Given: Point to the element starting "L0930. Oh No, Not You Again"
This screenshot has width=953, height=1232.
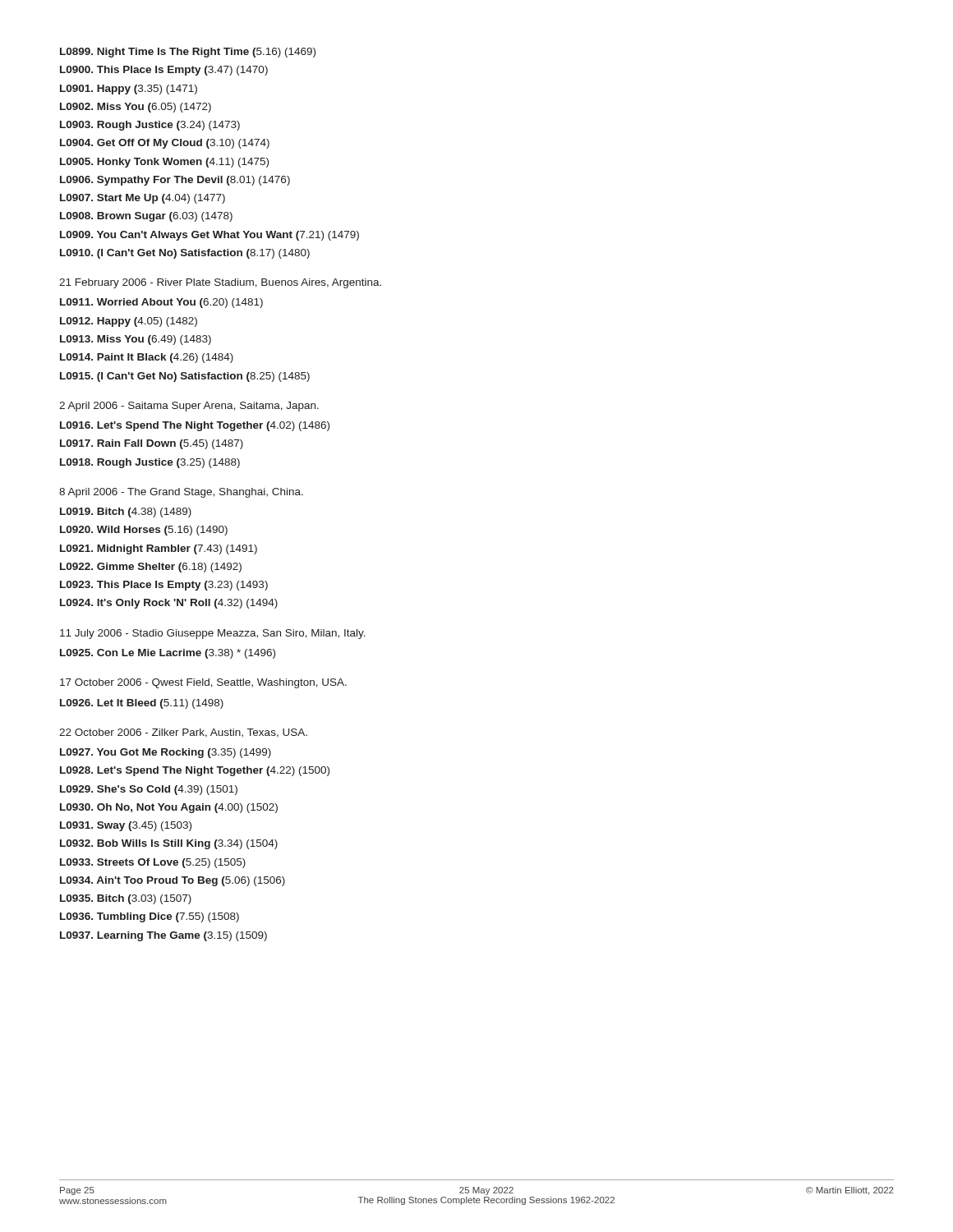Looking at the screenshot, I should (x=169, y=807).
